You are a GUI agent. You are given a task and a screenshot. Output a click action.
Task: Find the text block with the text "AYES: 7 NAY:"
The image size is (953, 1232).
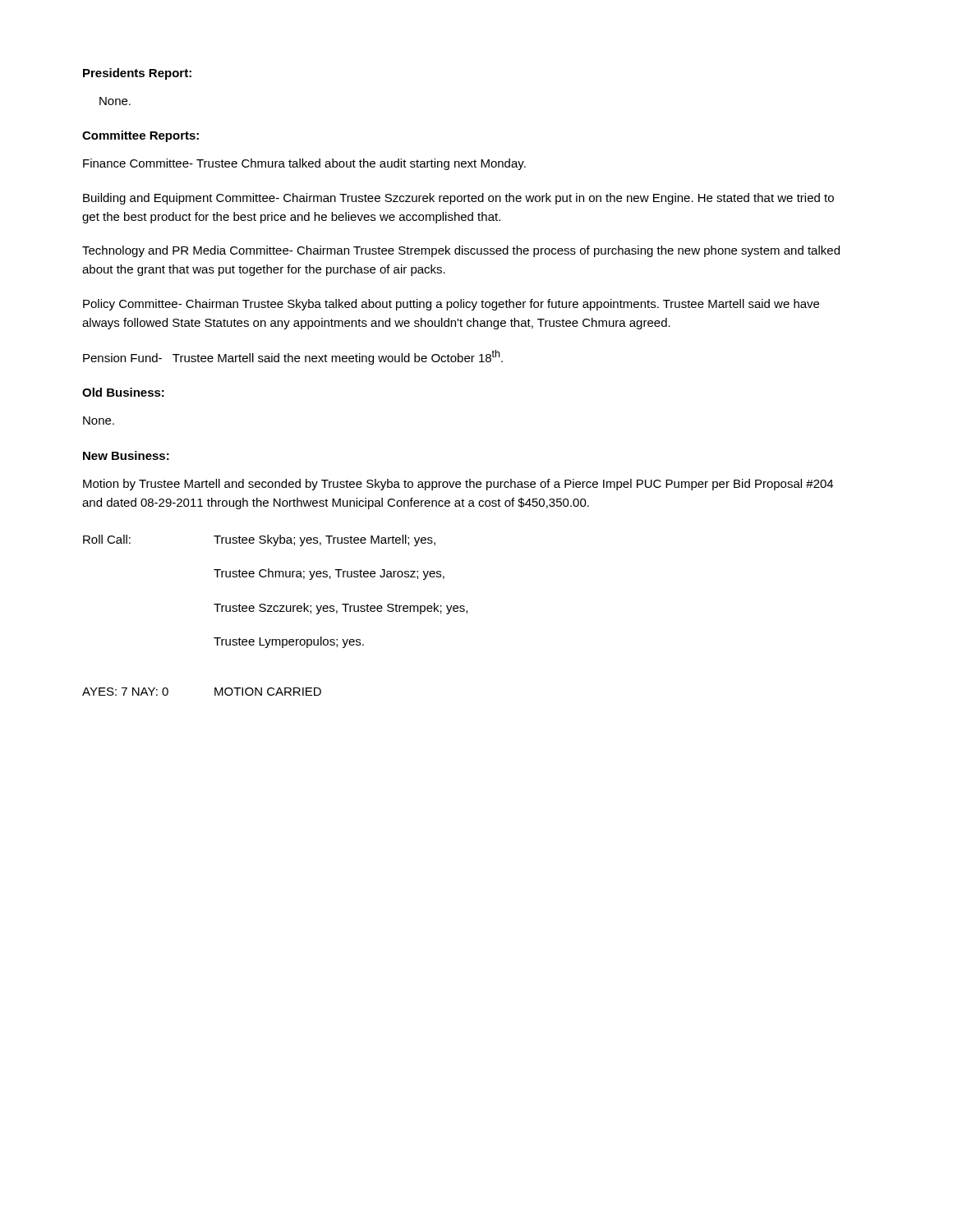point(124,691)
